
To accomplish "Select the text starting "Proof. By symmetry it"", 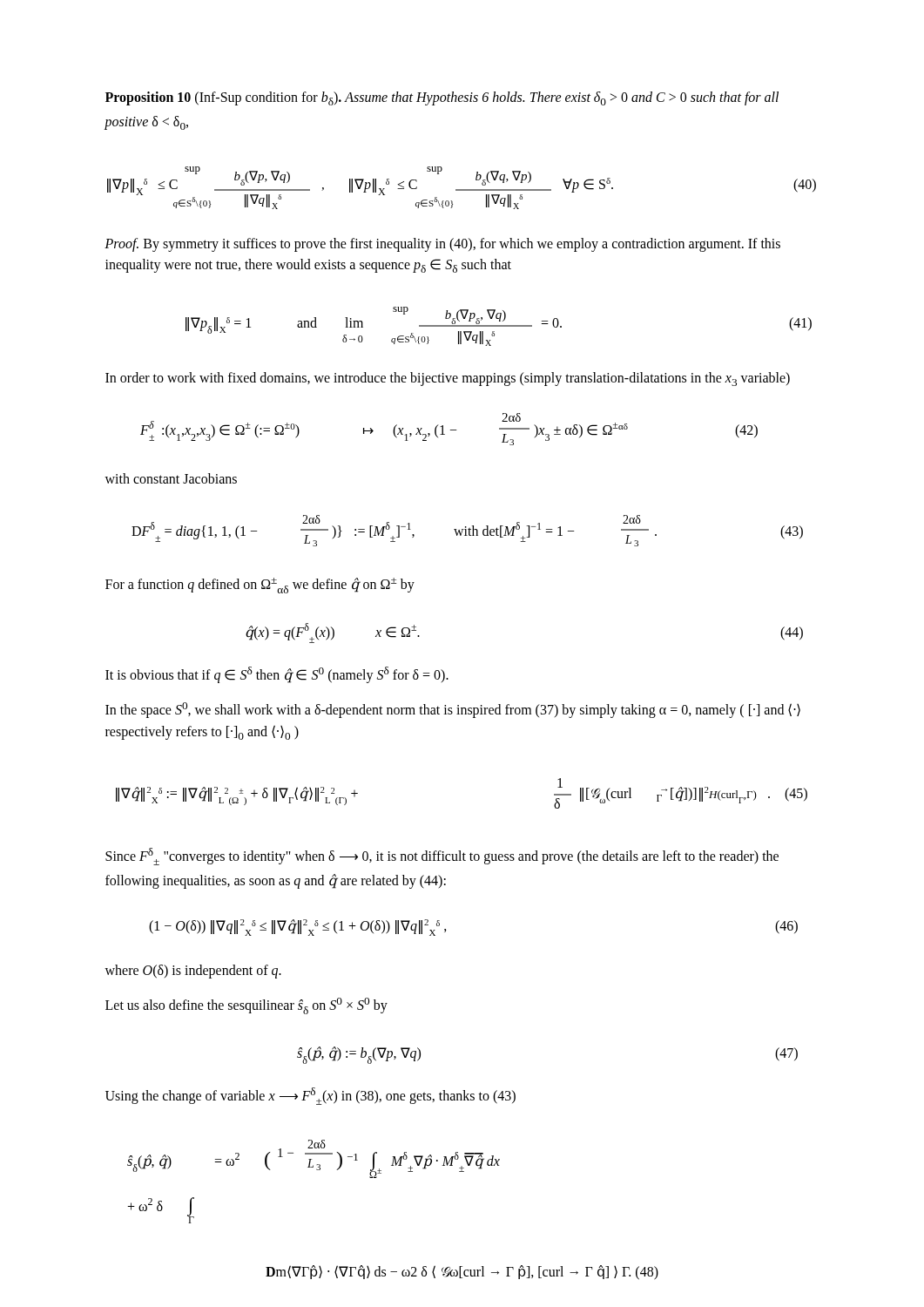I will tap(443, 256).
